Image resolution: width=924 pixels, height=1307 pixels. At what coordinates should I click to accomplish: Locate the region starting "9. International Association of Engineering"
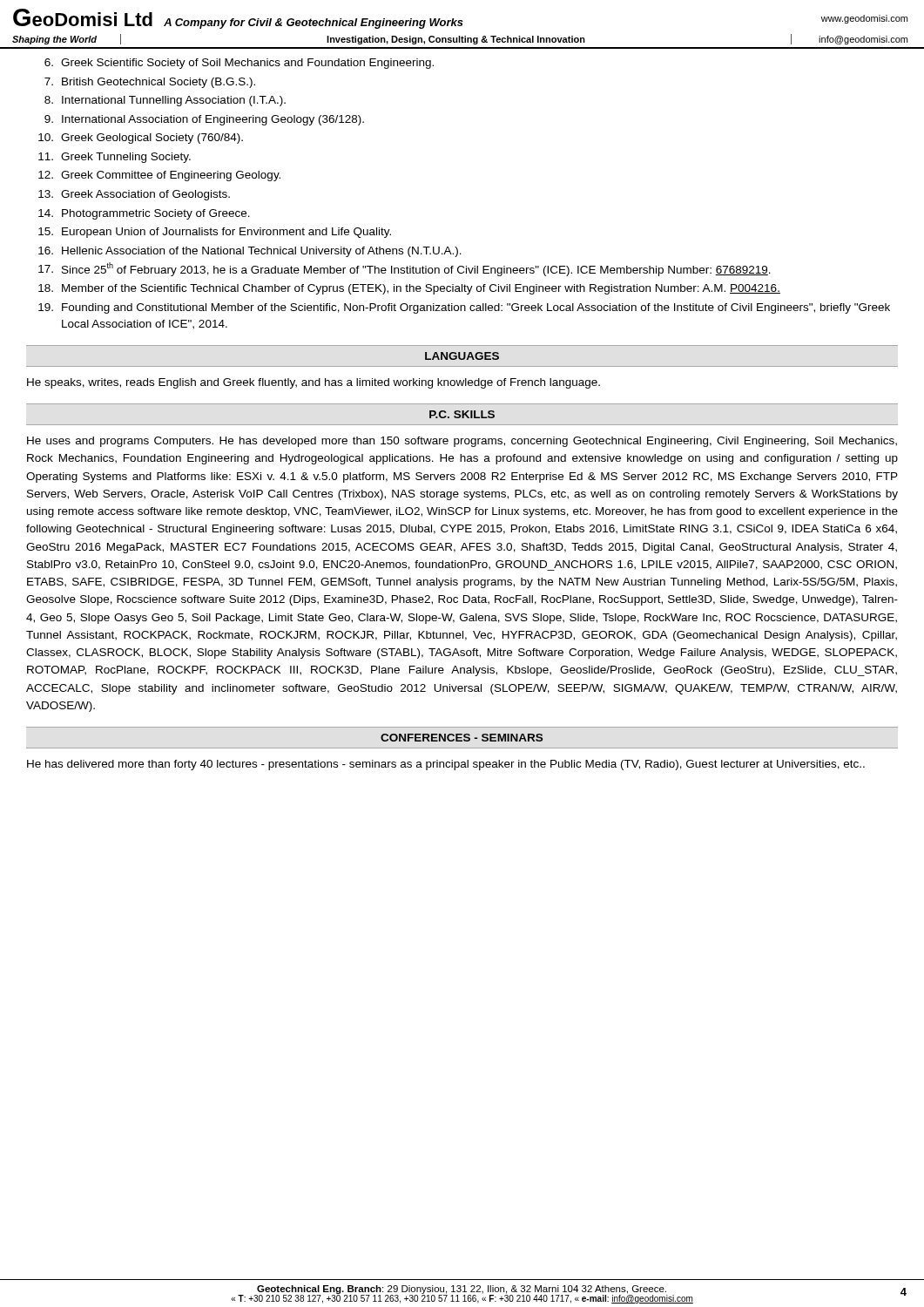pos(204,120)
